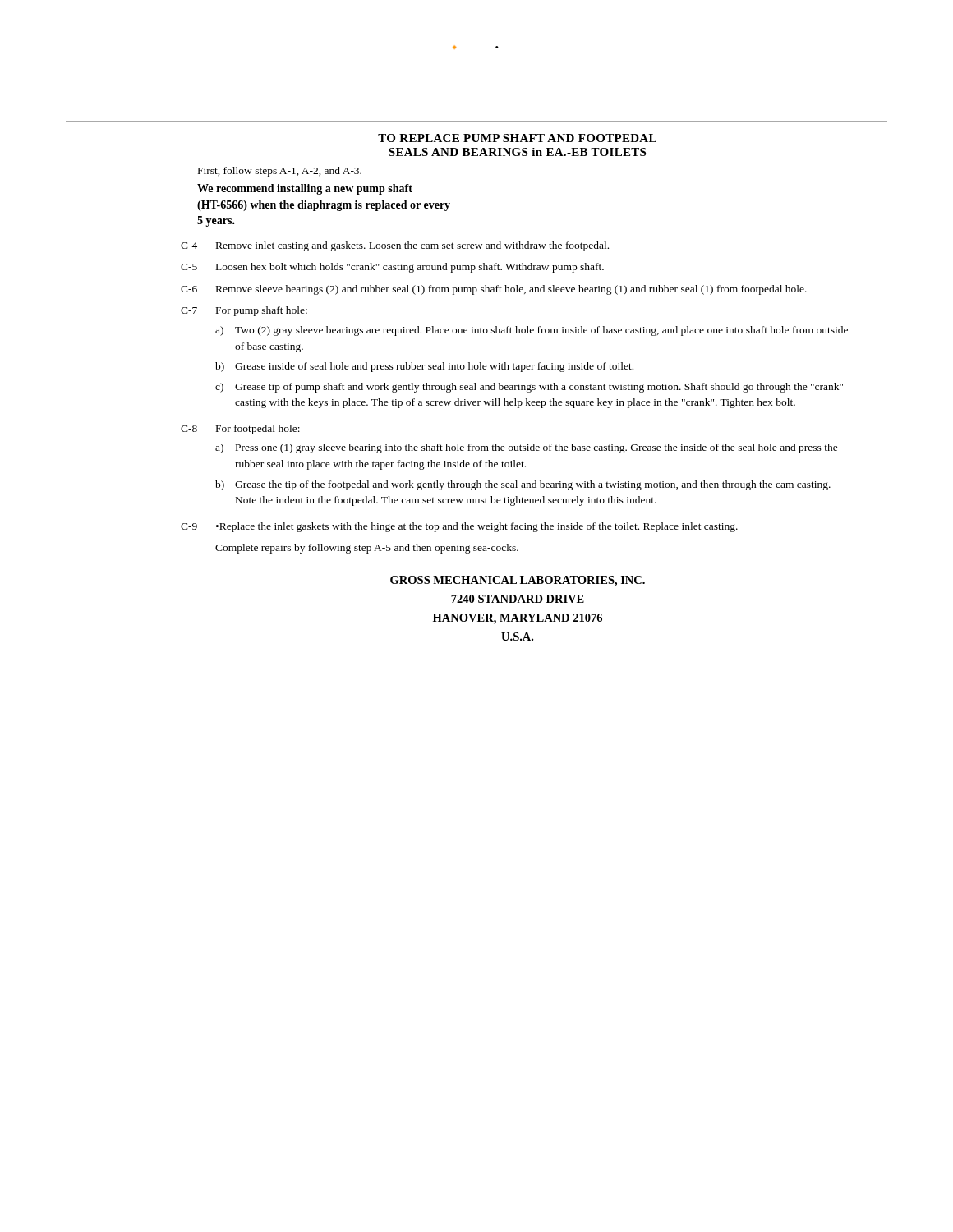Screen dimensions: 1232x953
Task: Select the block starting "Complete repairs by following step A-5 and"
Action: tap(367, 548)
